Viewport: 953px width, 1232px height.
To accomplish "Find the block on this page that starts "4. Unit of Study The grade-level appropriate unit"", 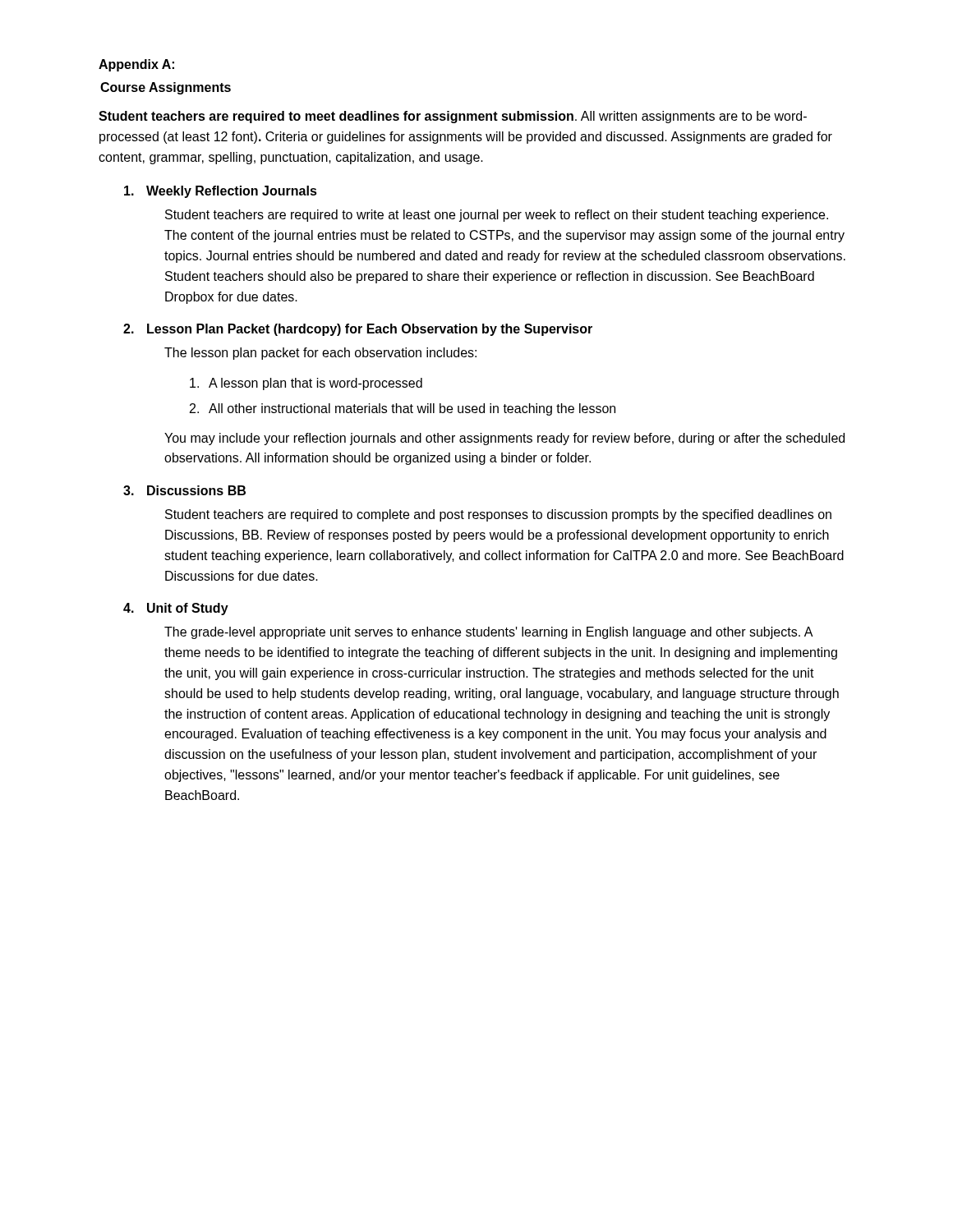I will (x=485, y=704).
